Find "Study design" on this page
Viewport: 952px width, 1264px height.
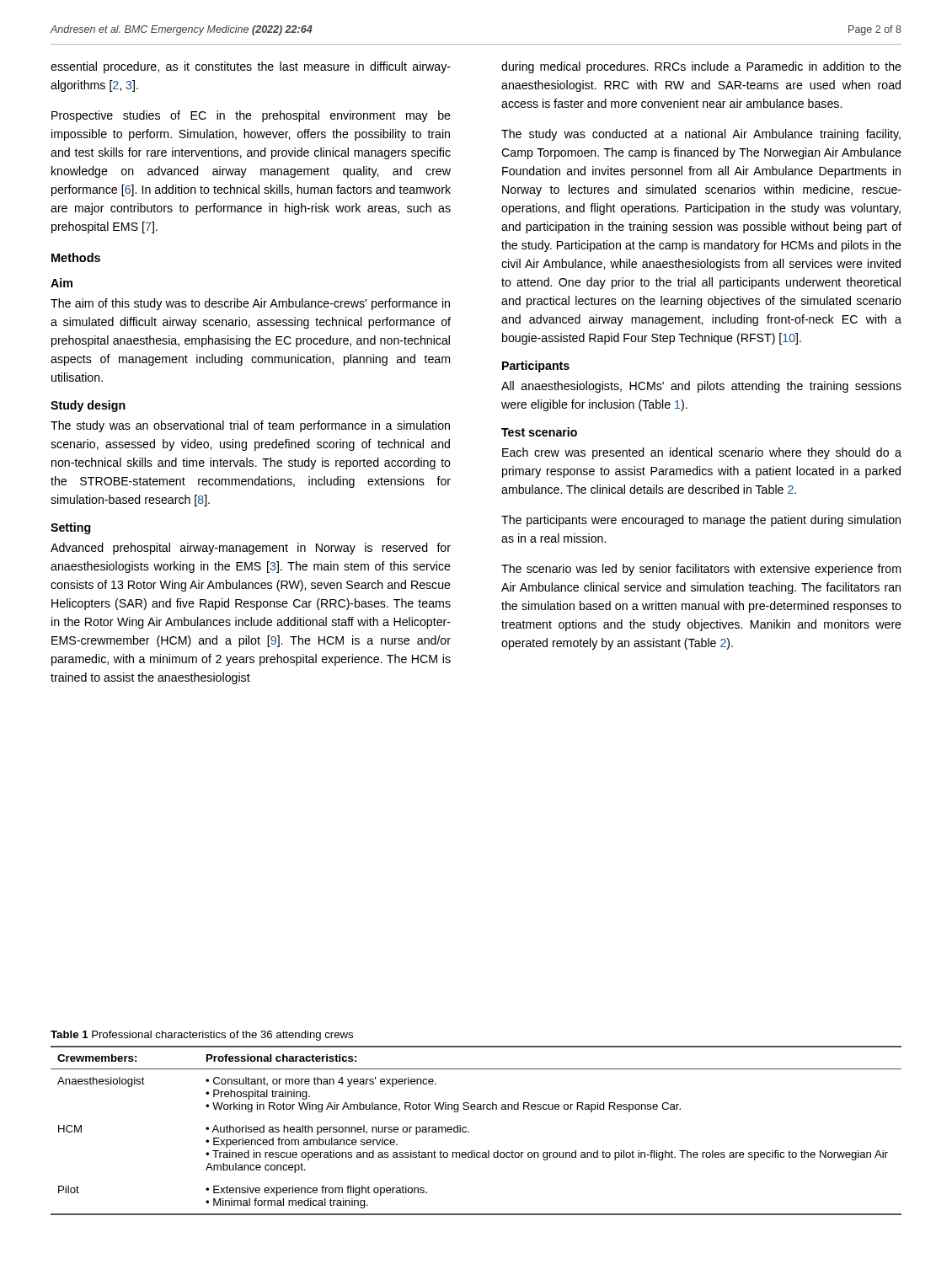[88, 405]
